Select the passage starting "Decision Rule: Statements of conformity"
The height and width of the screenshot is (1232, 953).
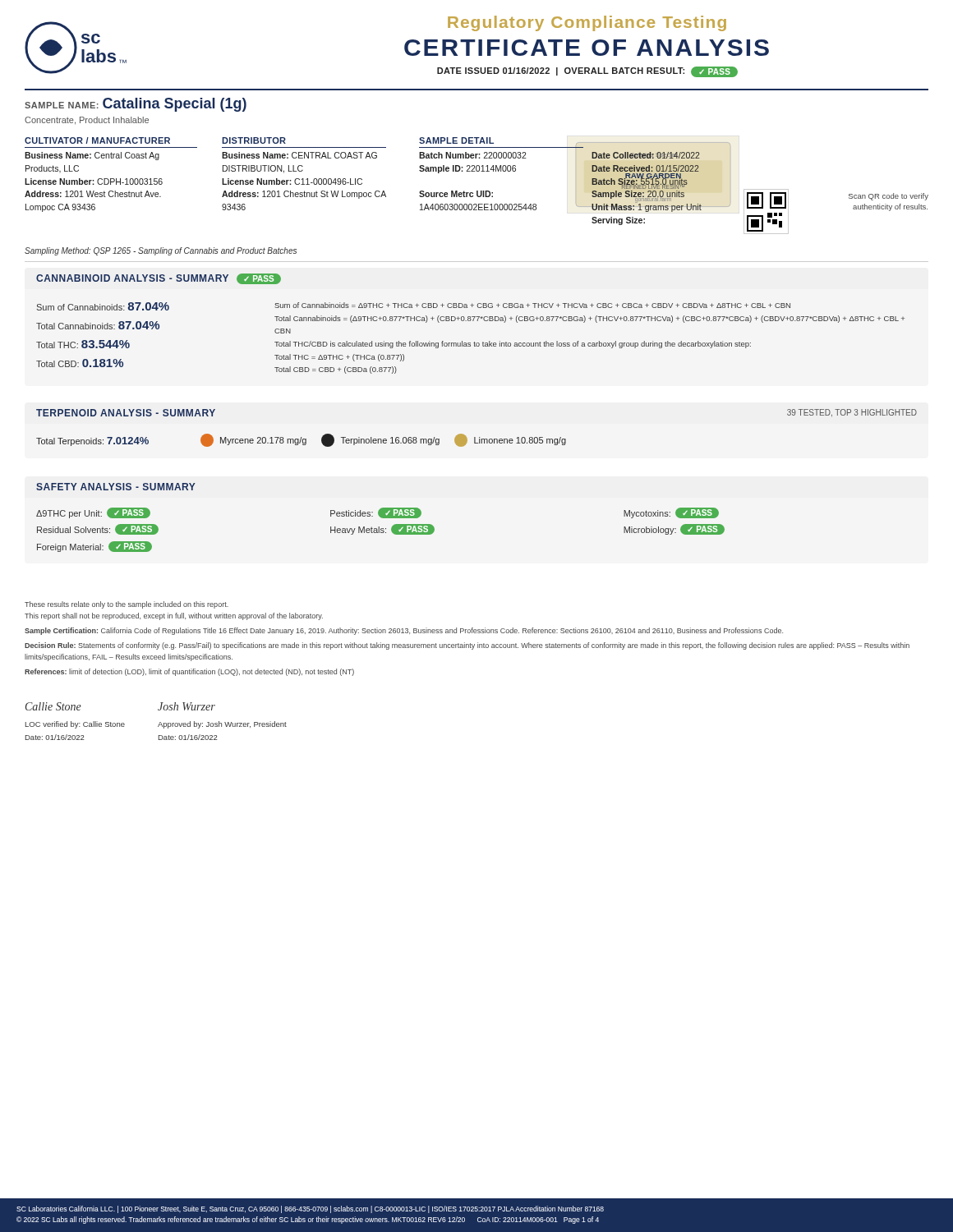tap(467, 651)
